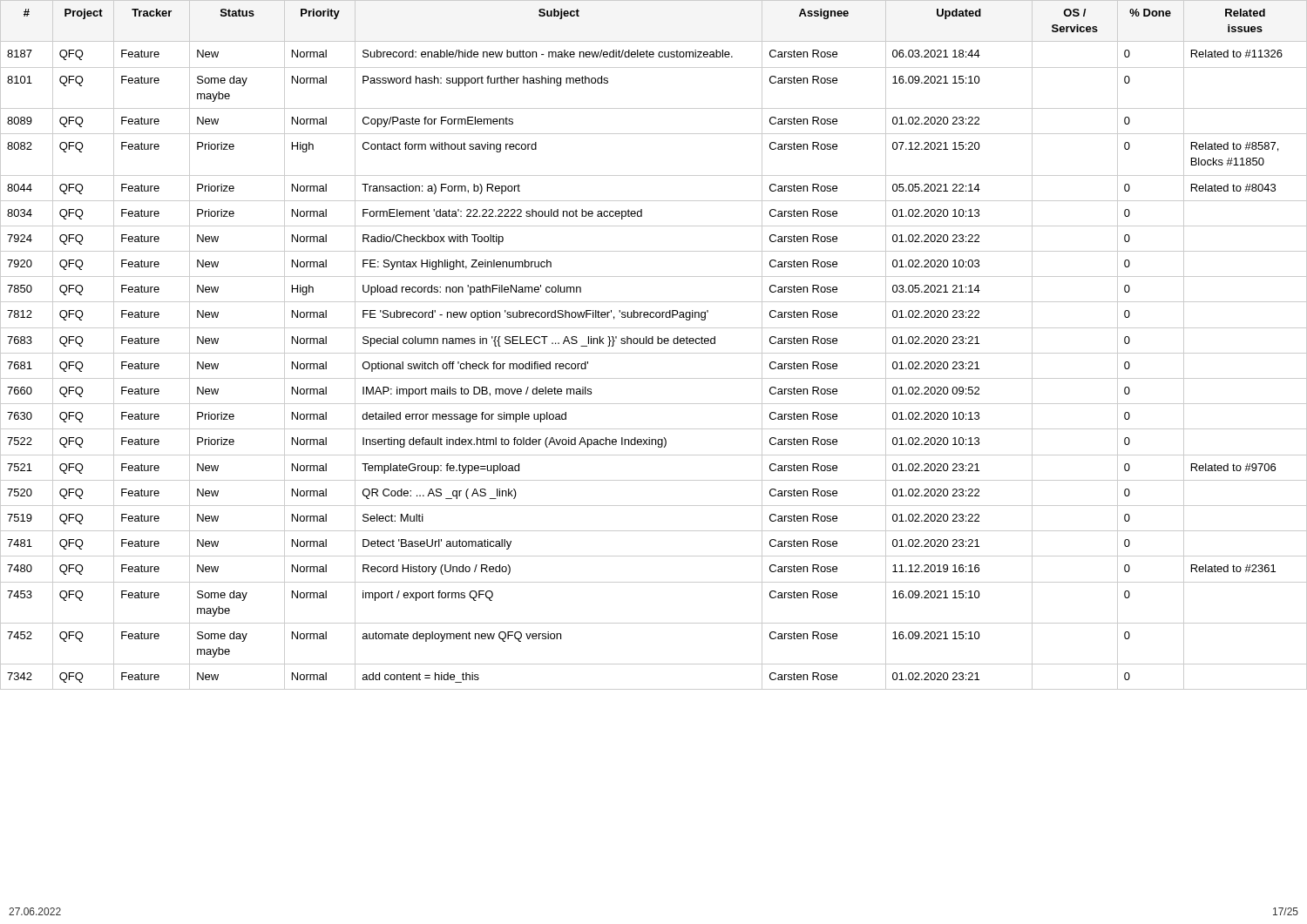Select the table that reads "Carsten Rose"
This screenshot has width=1307, height=924.
[x=654, y=345]
